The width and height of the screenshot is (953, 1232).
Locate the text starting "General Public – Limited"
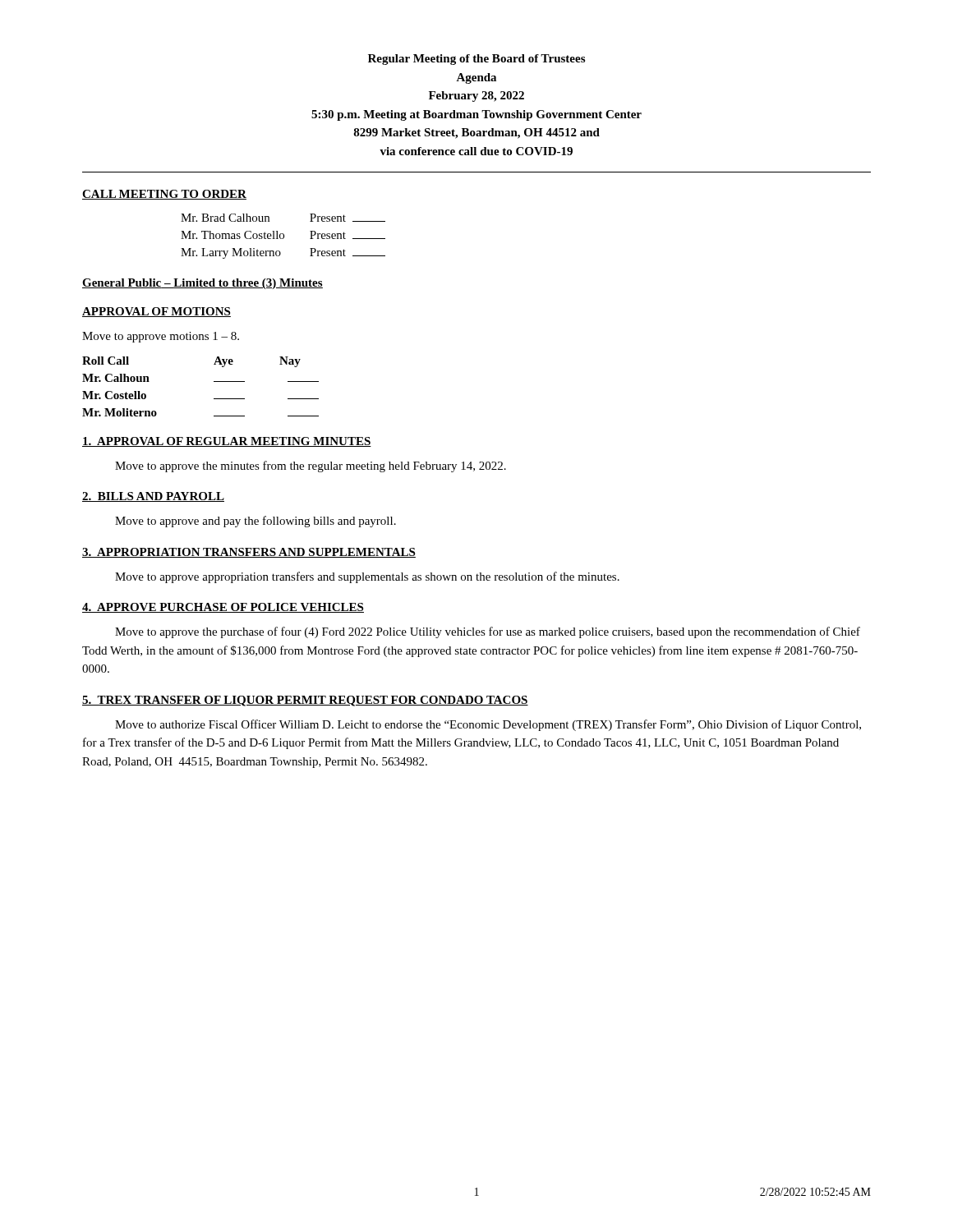pos(202,283)
